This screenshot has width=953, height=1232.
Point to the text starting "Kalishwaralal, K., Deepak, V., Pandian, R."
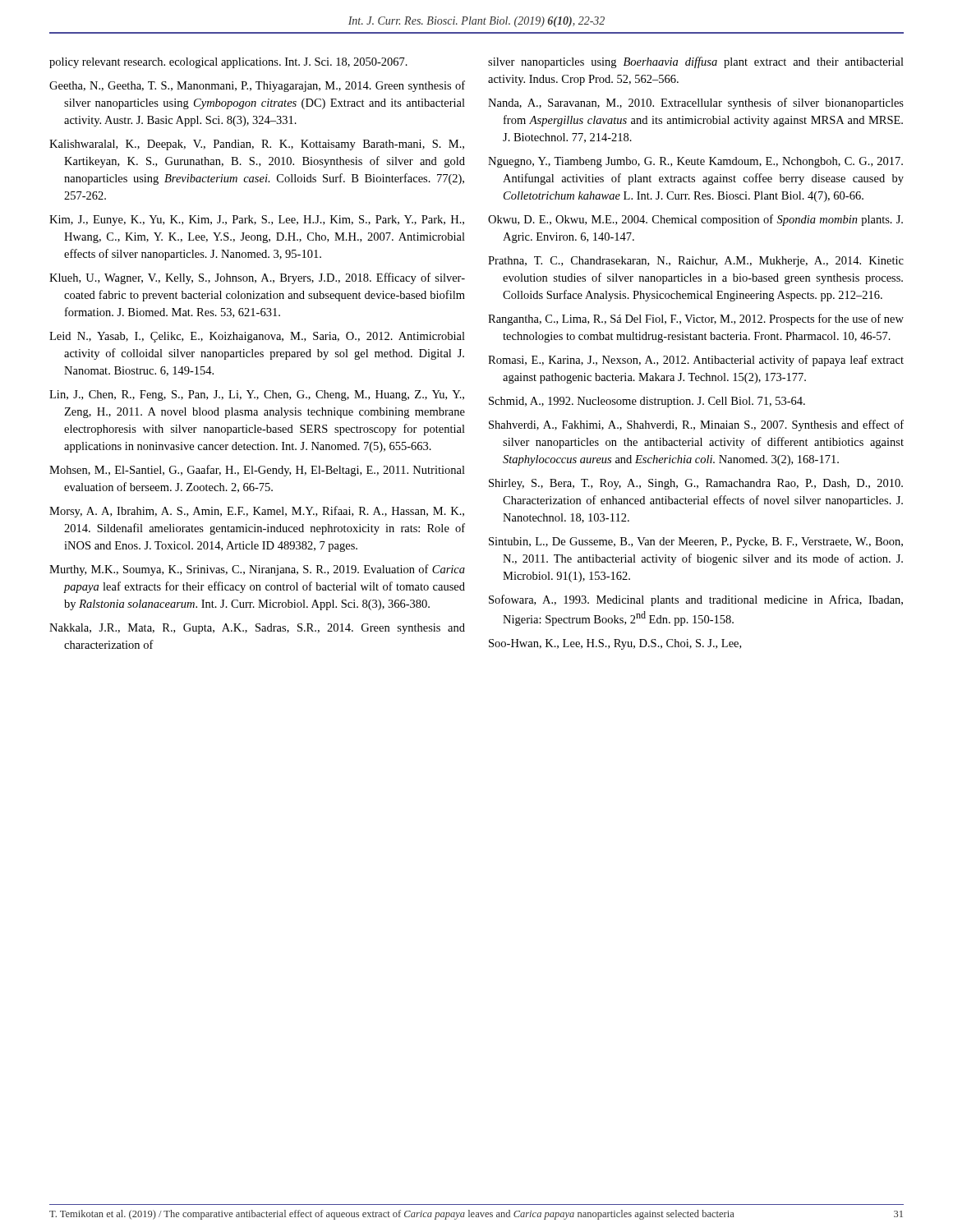tap(257, 170)
